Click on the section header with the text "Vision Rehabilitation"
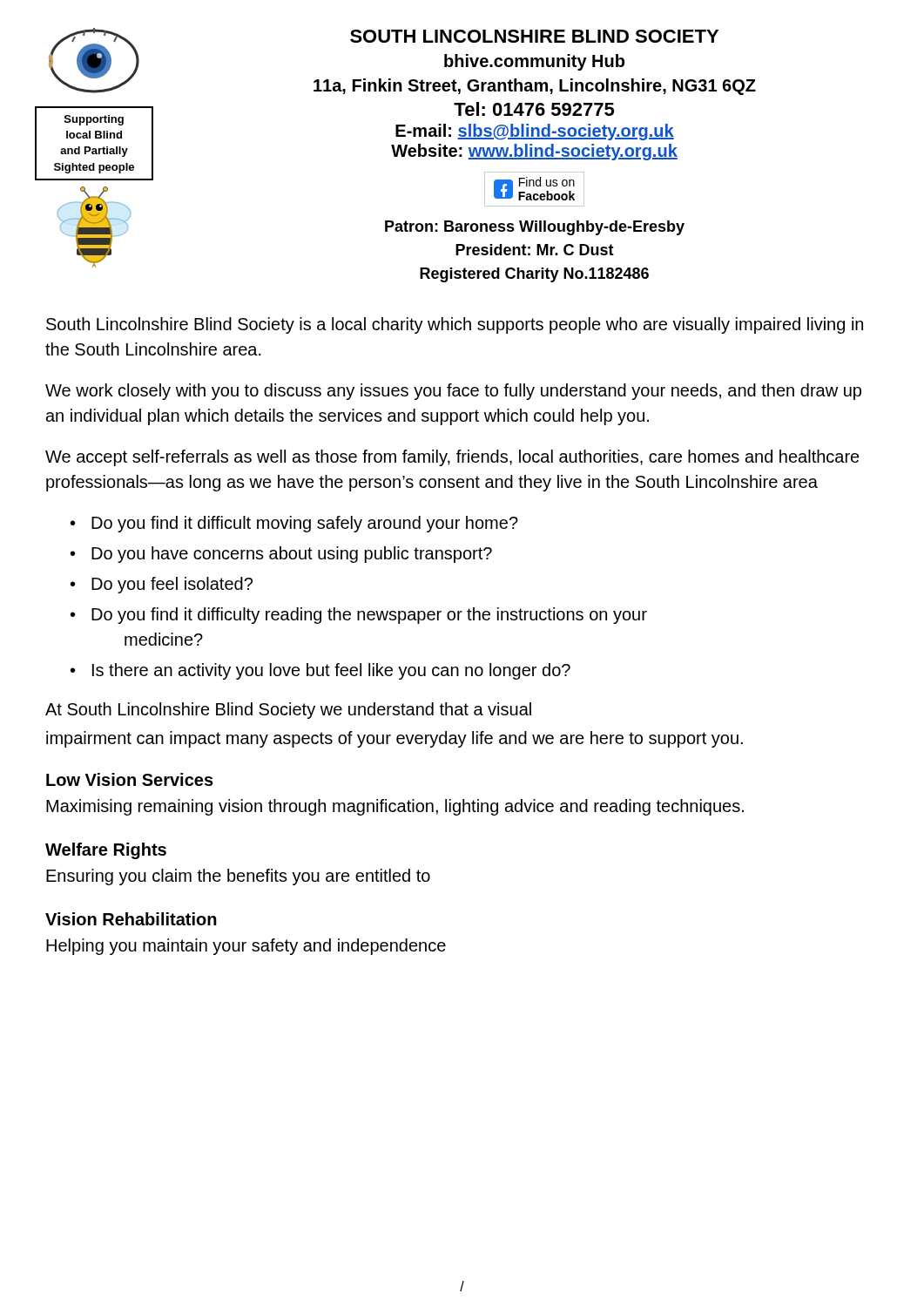 [x=131, y=919]
